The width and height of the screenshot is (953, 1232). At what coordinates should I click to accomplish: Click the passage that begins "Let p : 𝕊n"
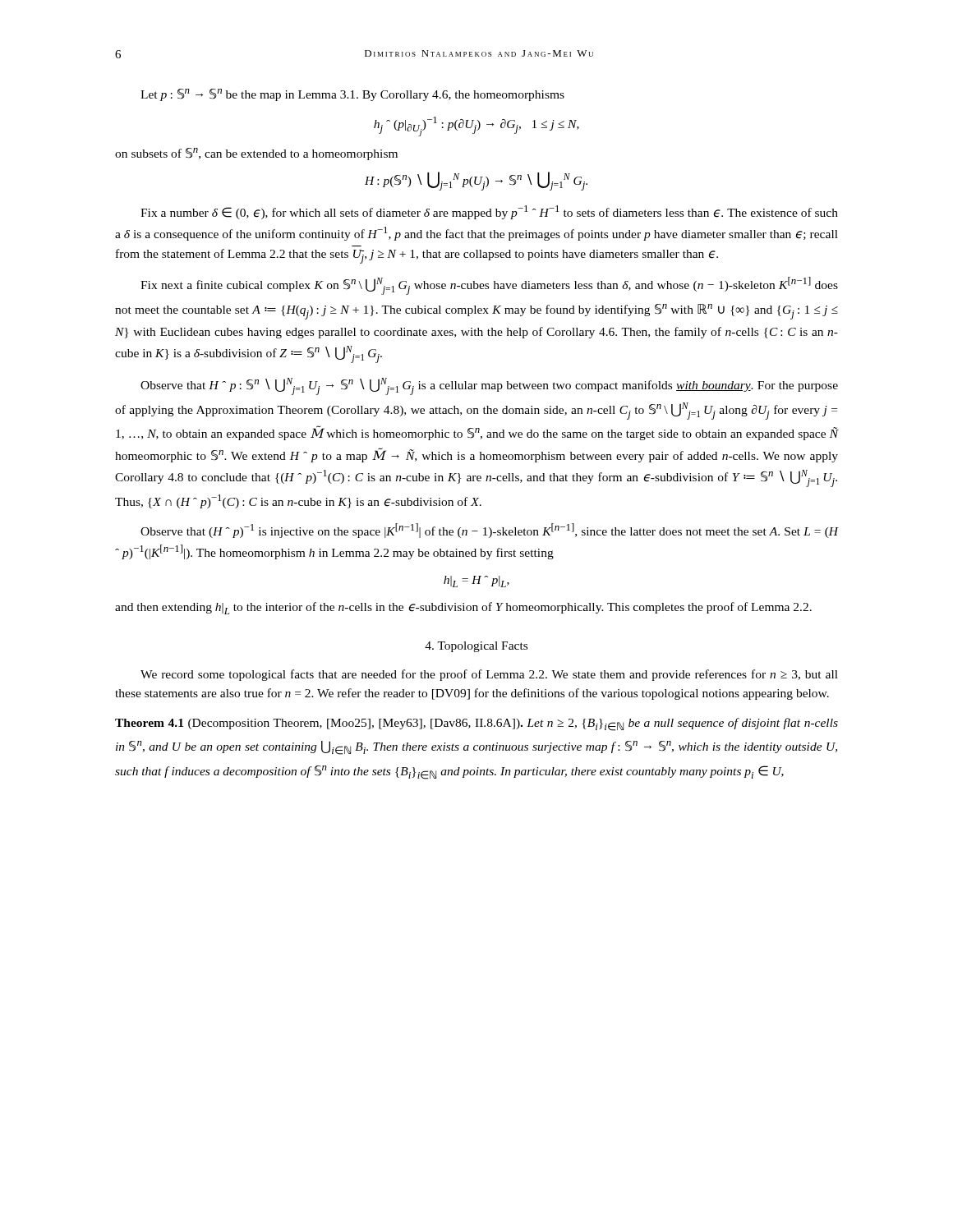pyautogui.click(x=476, y=93)
